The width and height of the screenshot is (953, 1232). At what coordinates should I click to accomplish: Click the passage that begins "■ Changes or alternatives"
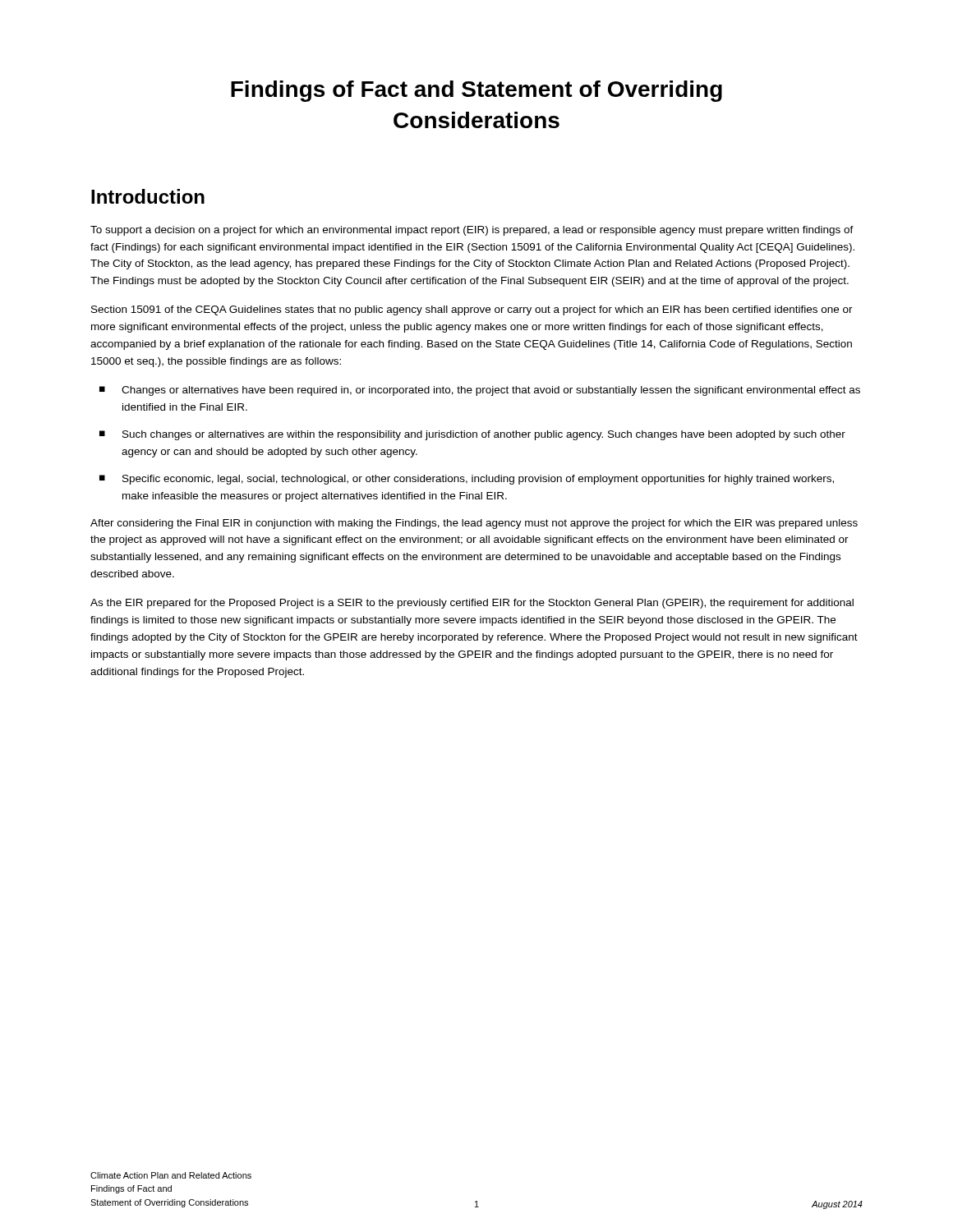click(481, 399)
